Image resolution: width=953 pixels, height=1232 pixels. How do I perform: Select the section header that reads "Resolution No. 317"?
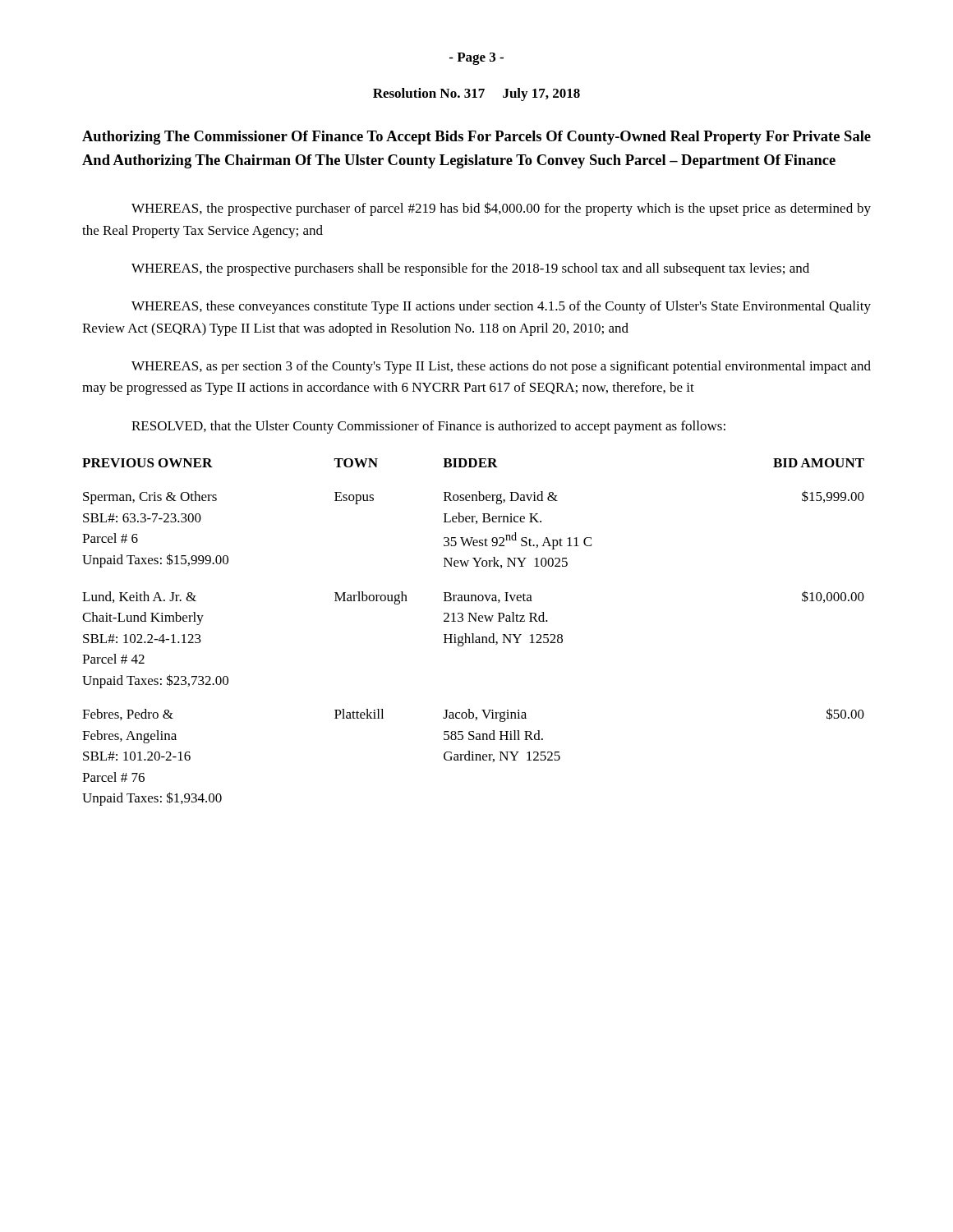(476, 93)
